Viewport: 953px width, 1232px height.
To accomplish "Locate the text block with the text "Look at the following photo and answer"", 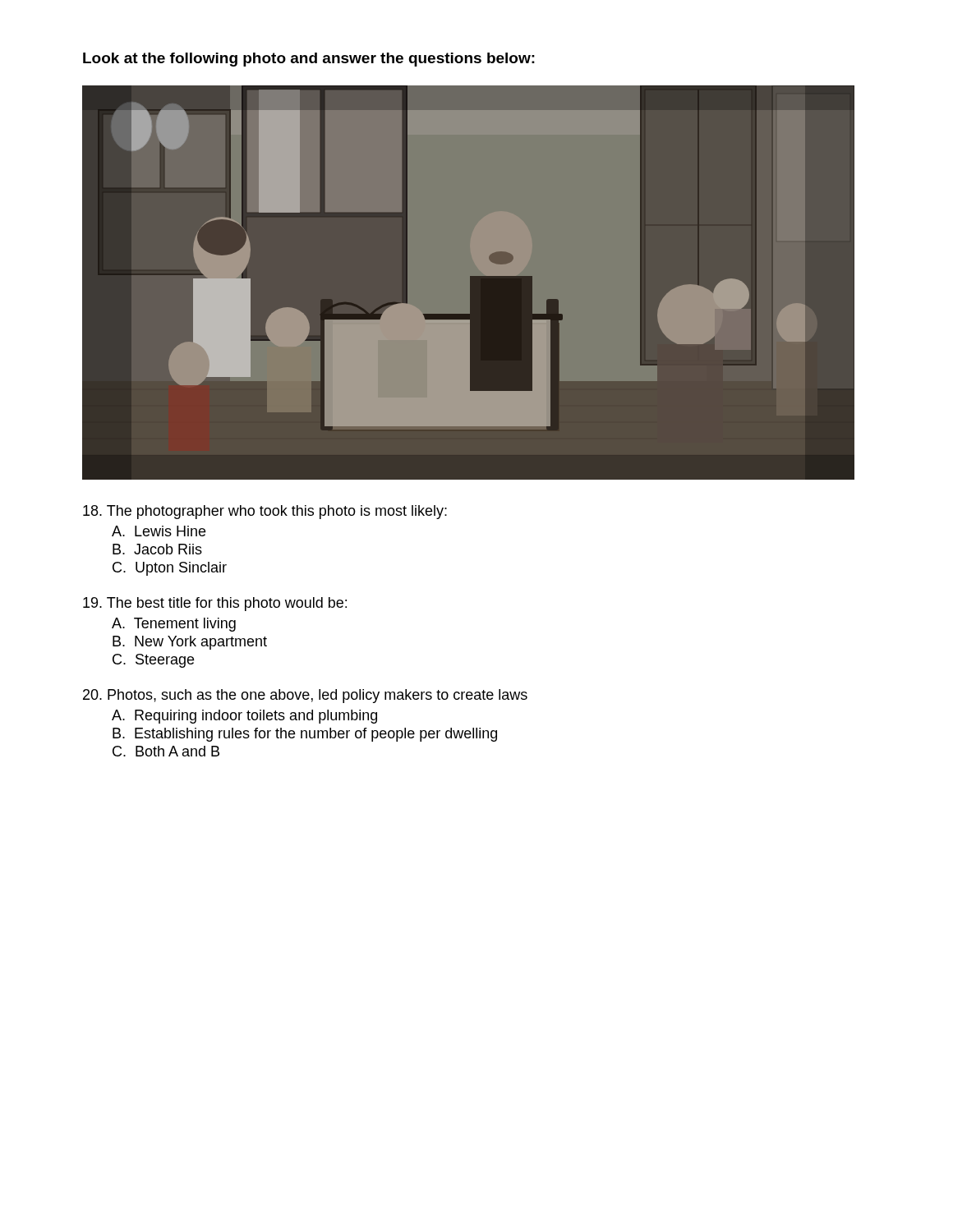I will point(309,58).
